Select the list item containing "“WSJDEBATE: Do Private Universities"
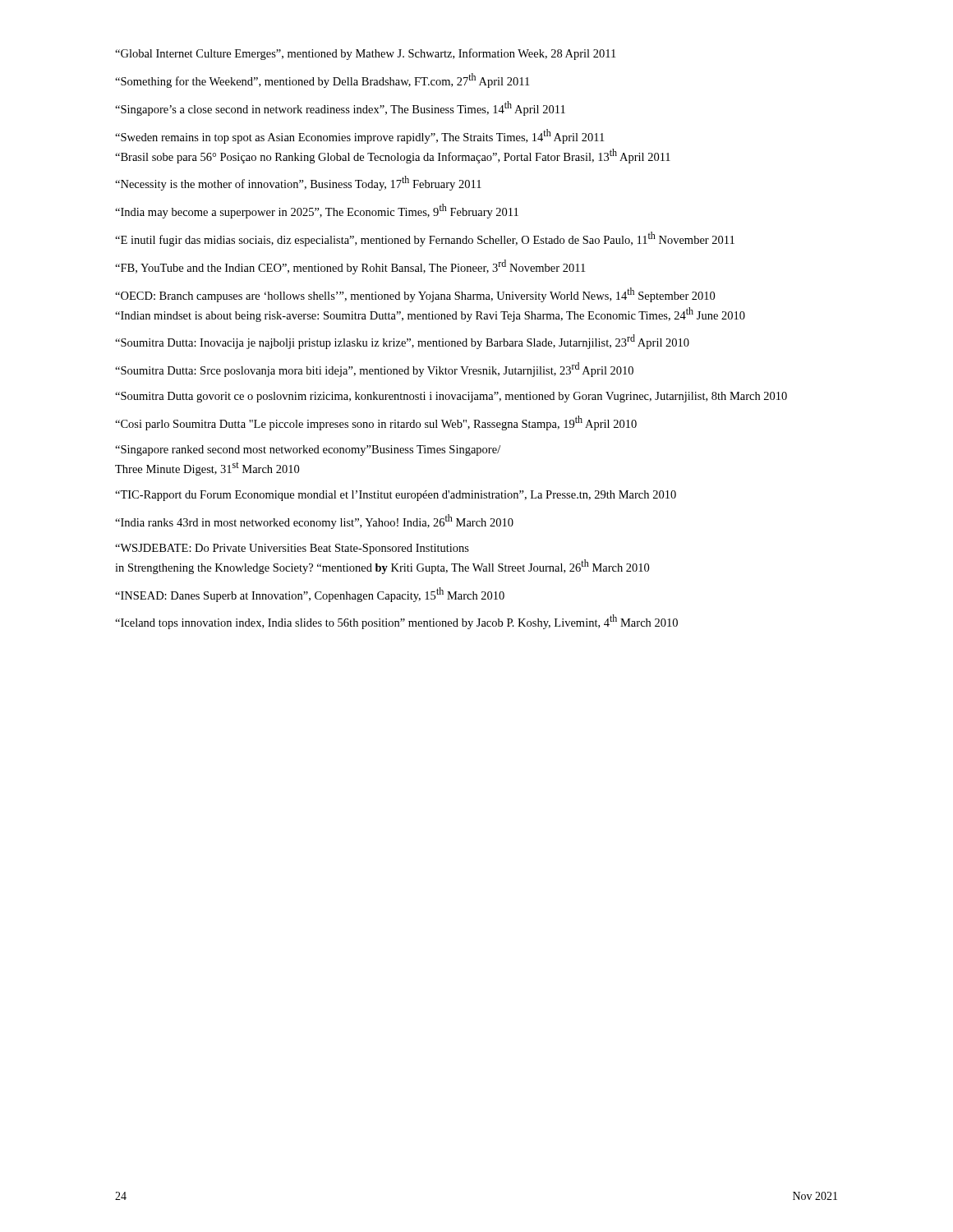The image size is (953, 1232). tap(382, 557)
